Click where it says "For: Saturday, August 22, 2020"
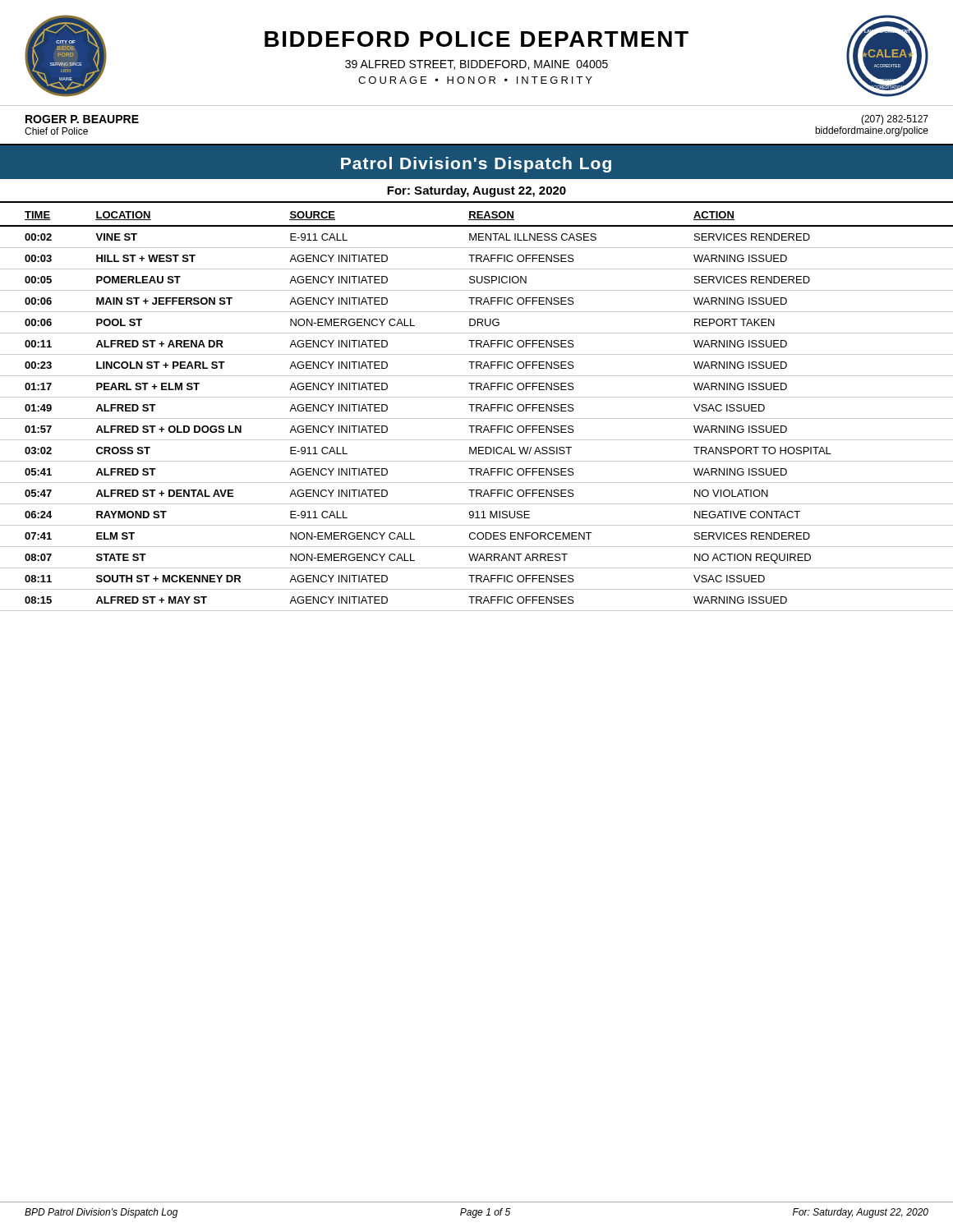 476,190
